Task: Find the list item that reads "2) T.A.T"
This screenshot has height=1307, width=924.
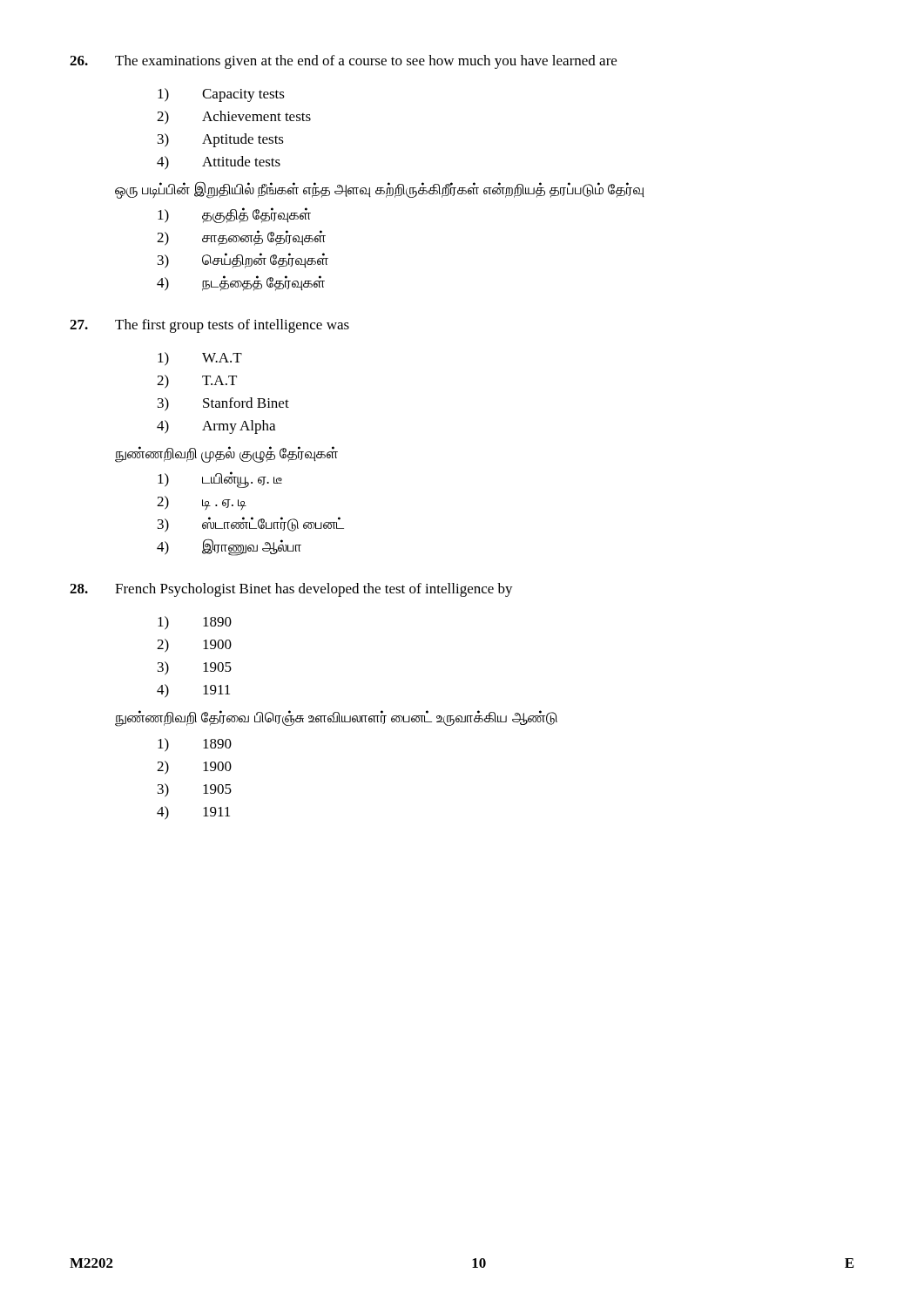Action: [219, 381]
